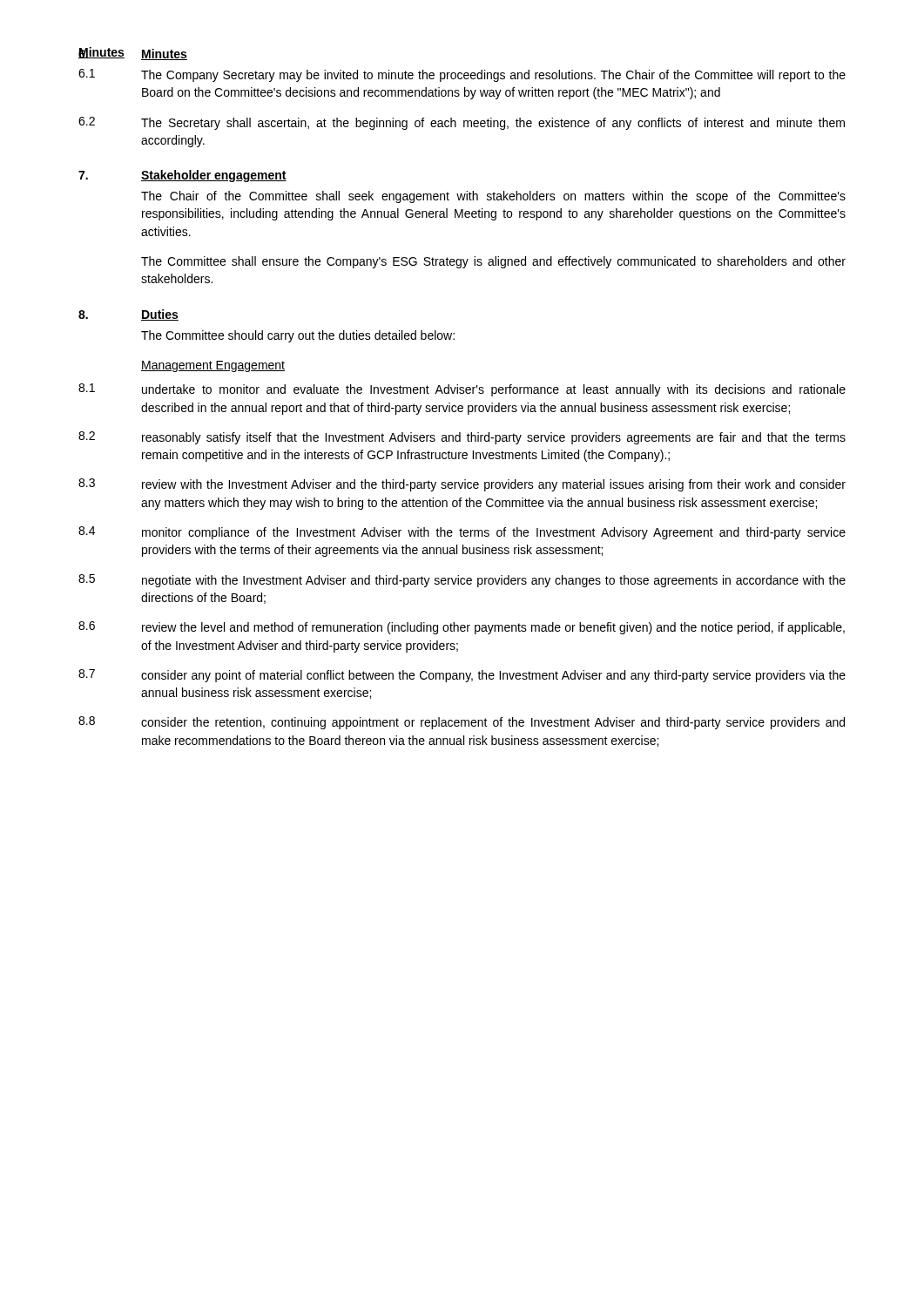Find the region starting "The Committee shall ensure the Company's ESG"
This screenshot has height=1307, width=924.
coord(493,270)
